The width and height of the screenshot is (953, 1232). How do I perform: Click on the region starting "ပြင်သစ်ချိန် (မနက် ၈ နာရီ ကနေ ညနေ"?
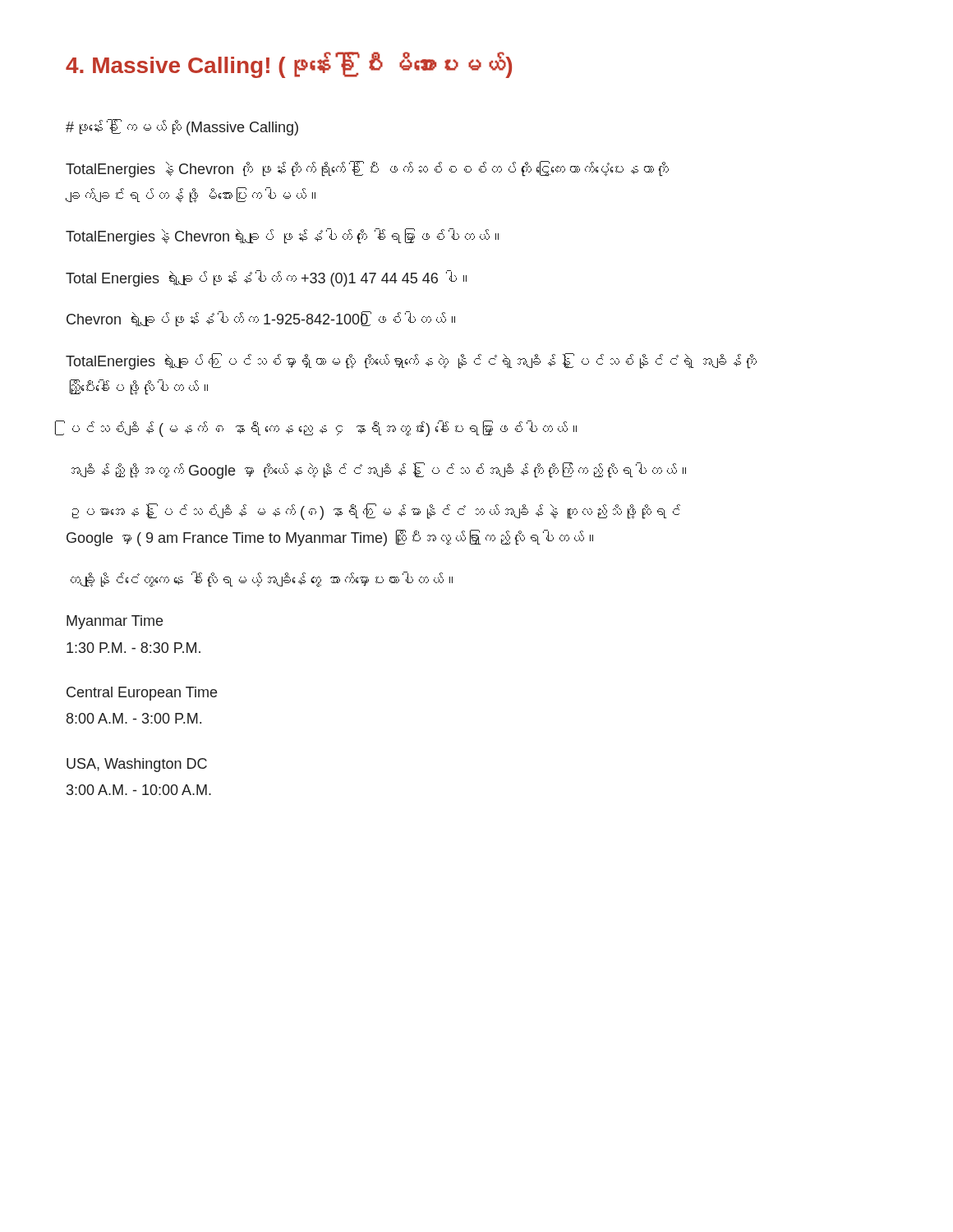[x=324, y=429]
